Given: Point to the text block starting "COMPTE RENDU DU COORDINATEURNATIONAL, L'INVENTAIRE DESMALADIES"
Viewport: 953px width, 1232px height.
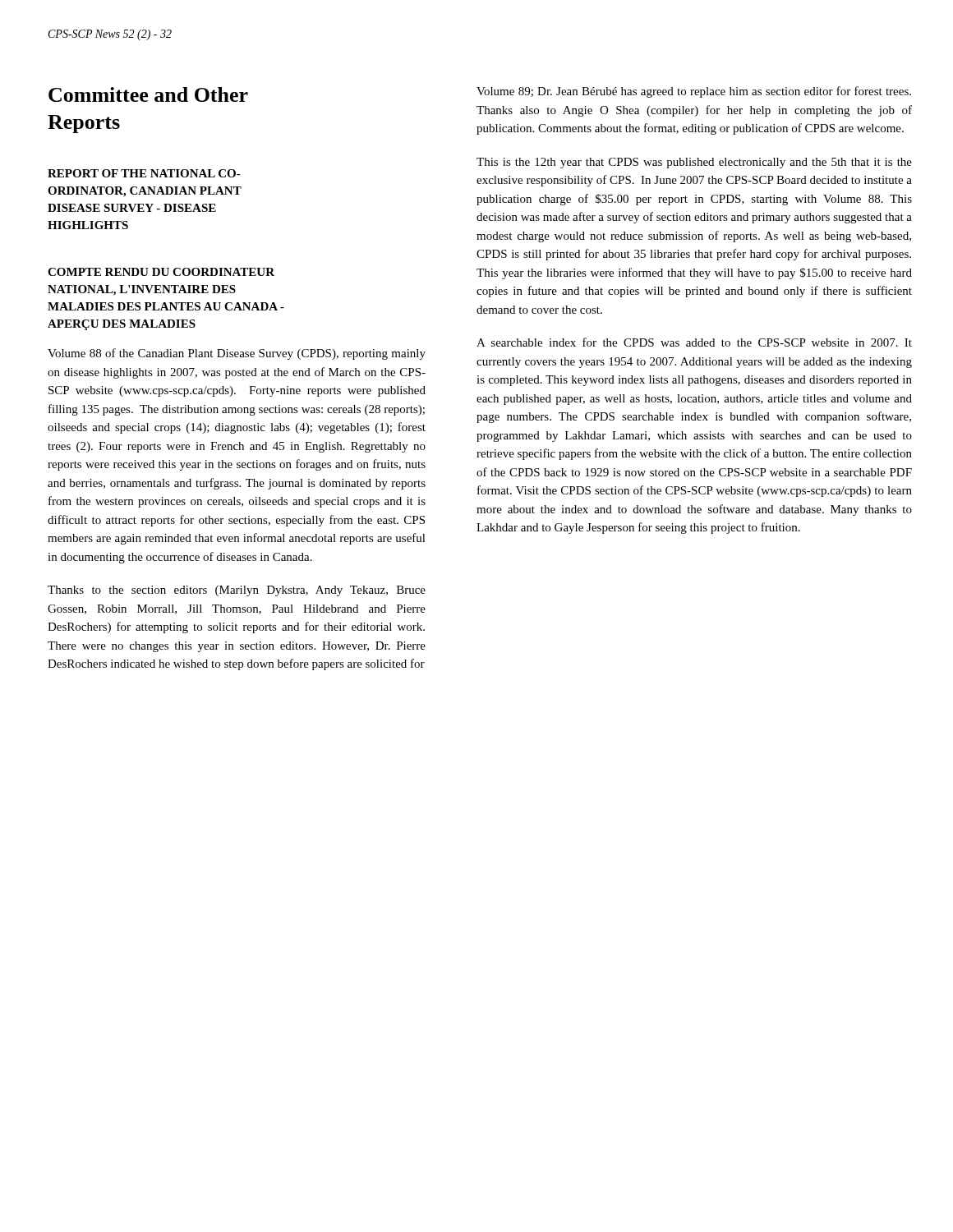Looking at the screenshot, I should [x=166, y=298].
